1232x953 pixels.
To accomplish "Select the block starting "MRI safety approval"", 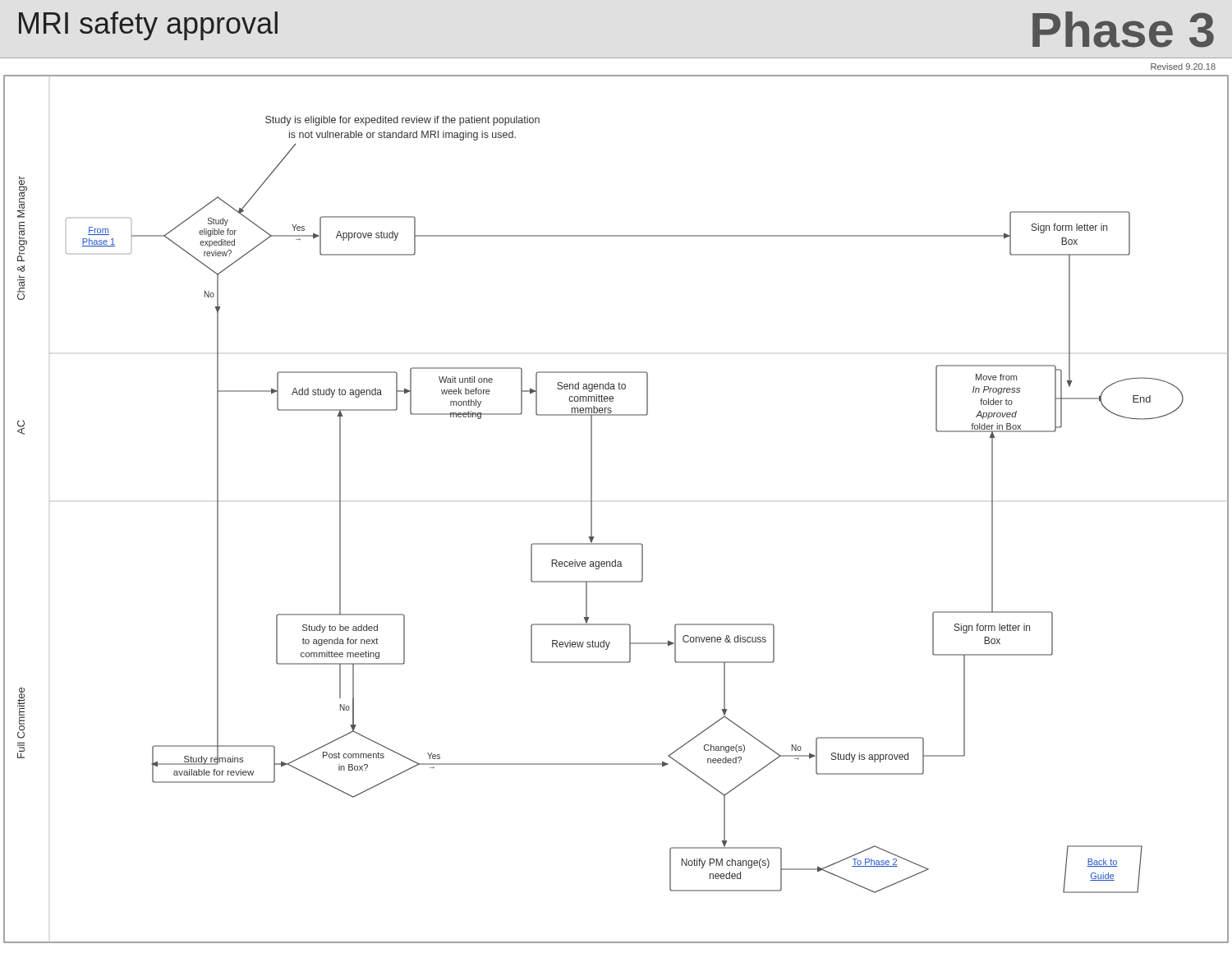I will click(148, 23).
